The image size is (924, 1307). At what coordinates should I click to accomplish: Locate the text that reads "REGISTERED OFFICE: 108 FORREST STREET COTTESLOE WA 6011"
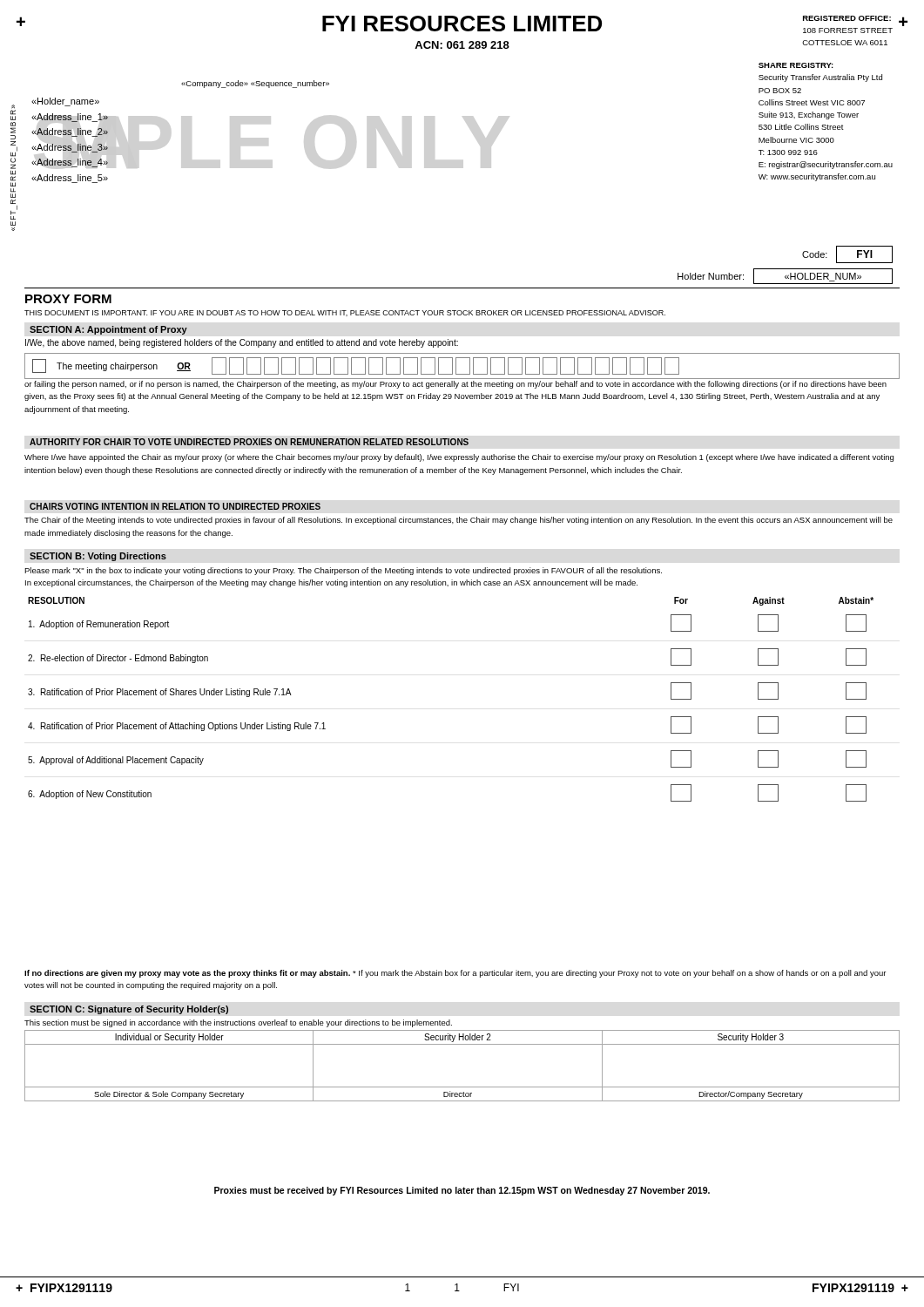point(847,30)
